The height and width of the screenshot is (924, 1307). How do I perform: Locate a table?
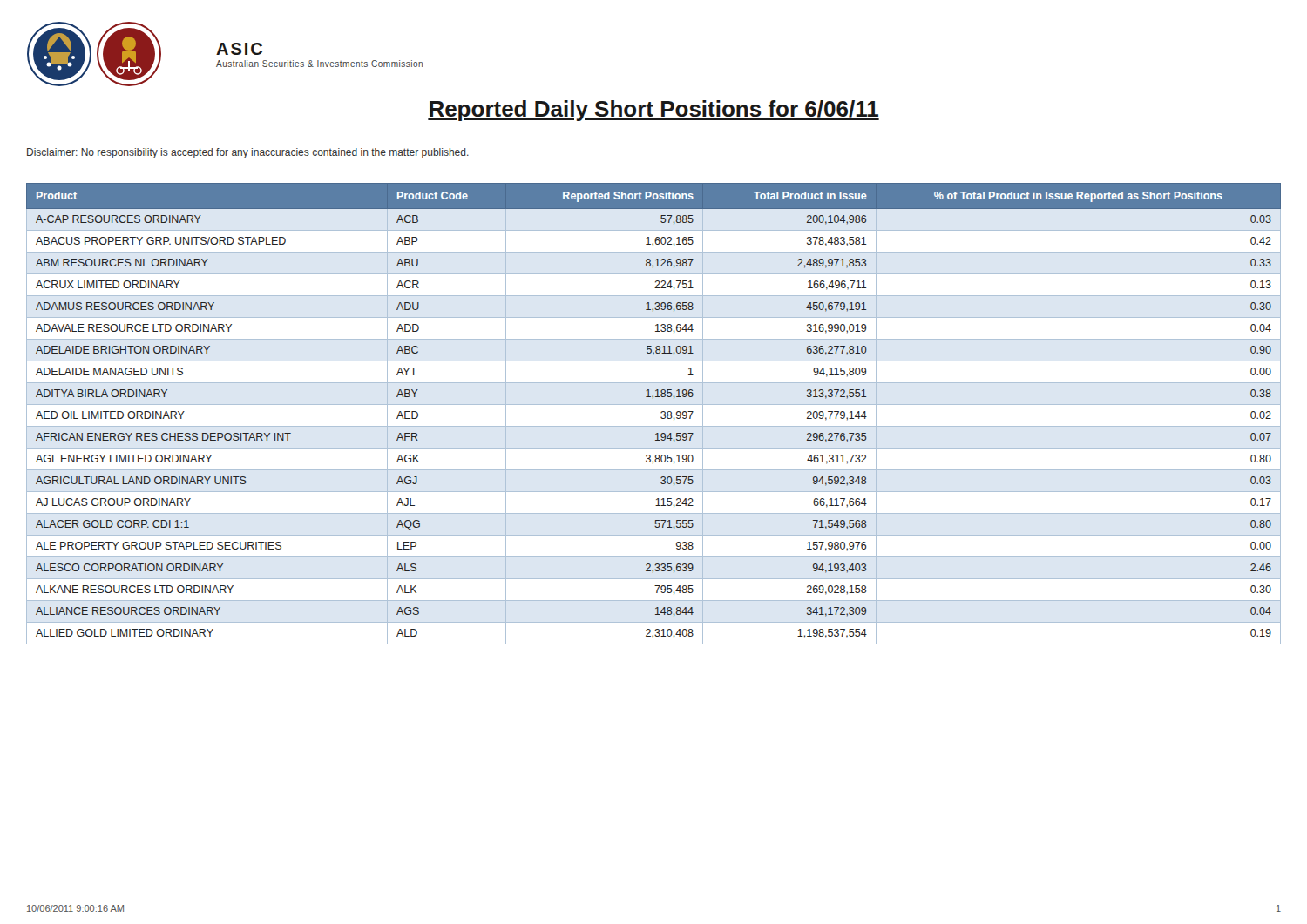coord(654,414)
